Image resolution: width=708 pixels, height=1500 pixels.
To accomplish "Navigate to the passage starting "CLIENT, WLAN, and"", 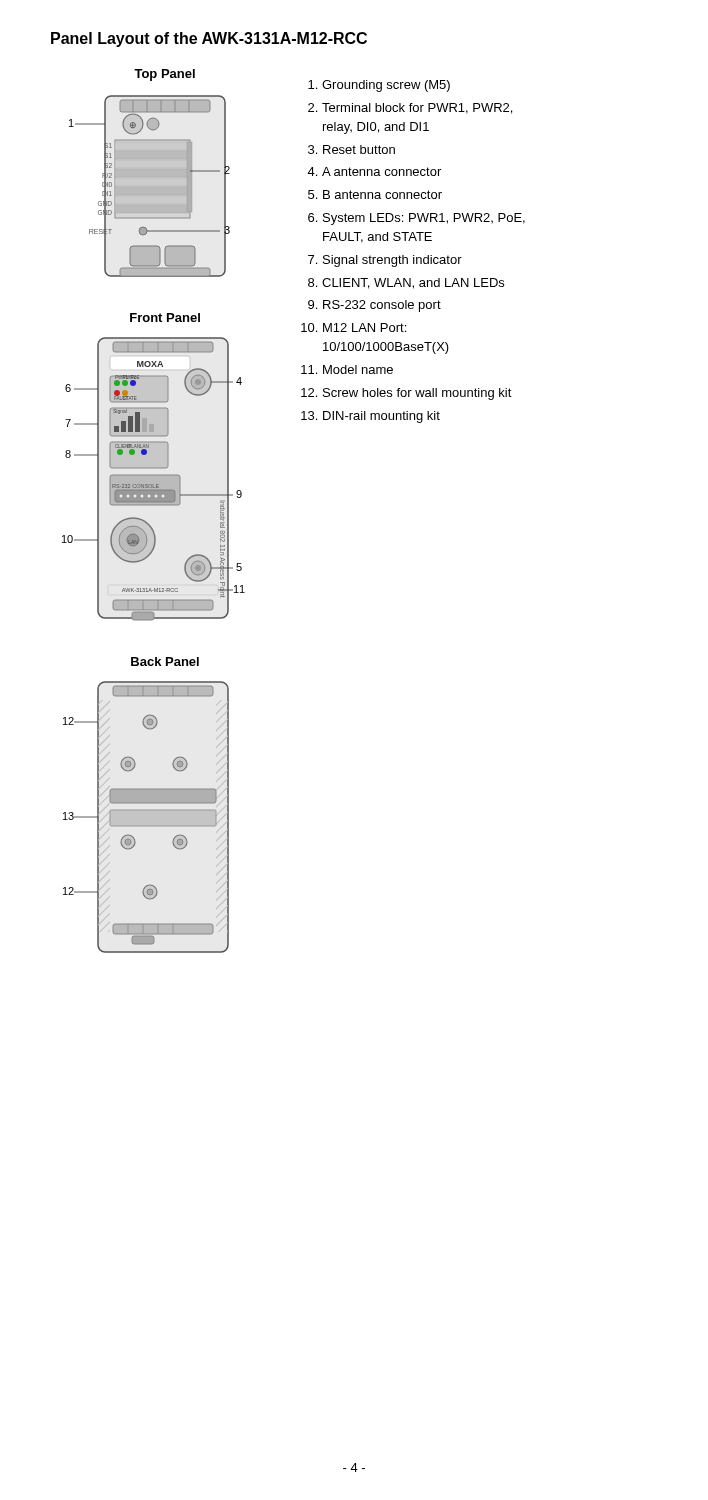I will click(x=413, y=282).
